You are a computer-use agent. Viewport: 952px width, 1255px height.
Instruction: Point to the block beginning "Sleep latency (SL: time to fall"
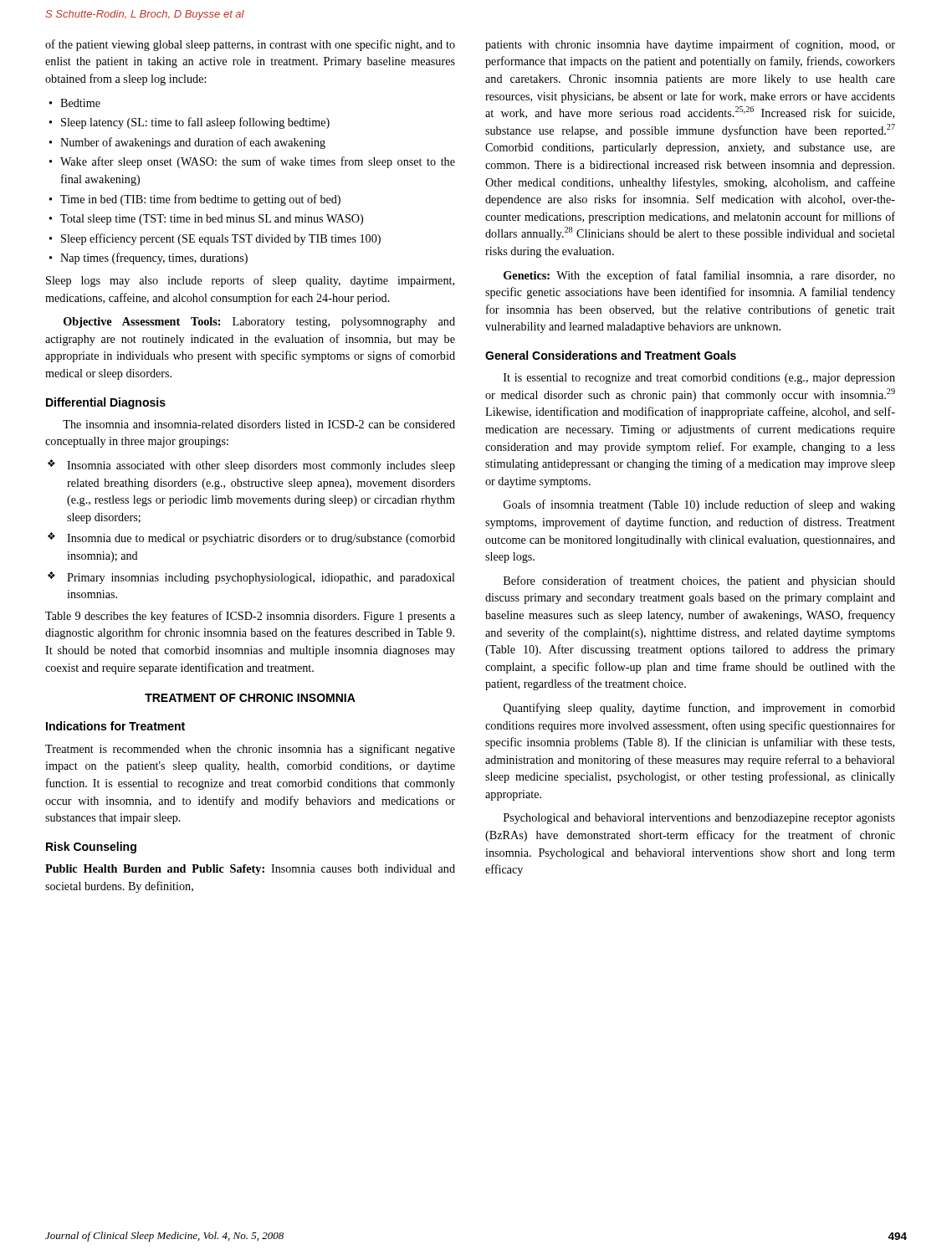[x=195, y=122]
